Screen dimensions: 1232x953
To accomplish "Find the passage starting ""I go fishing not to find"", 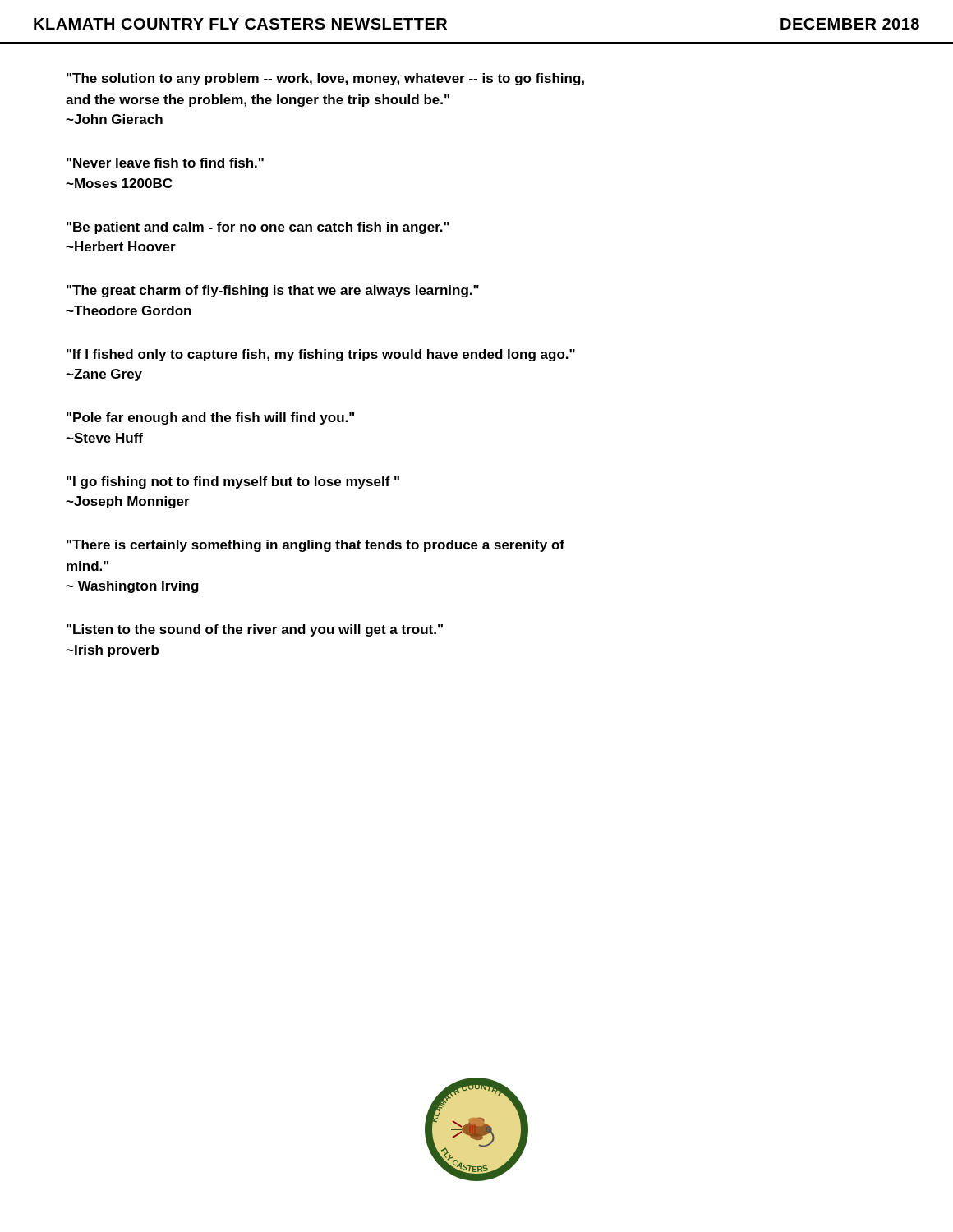I will [x=233, y=483].
